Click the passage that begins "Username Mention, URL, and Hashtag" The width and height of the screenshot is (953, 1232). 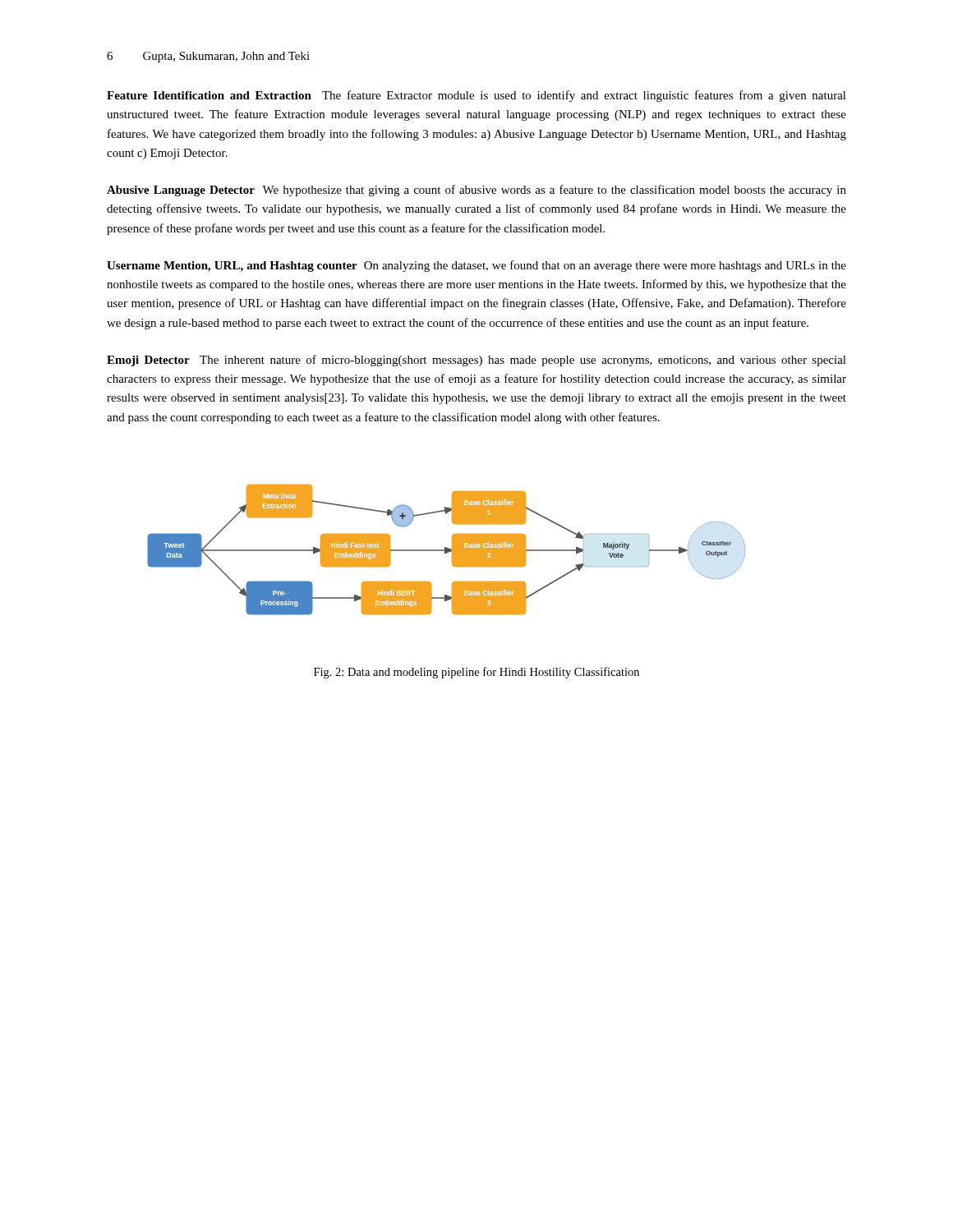pyautogui.click(x=476, y=294)
